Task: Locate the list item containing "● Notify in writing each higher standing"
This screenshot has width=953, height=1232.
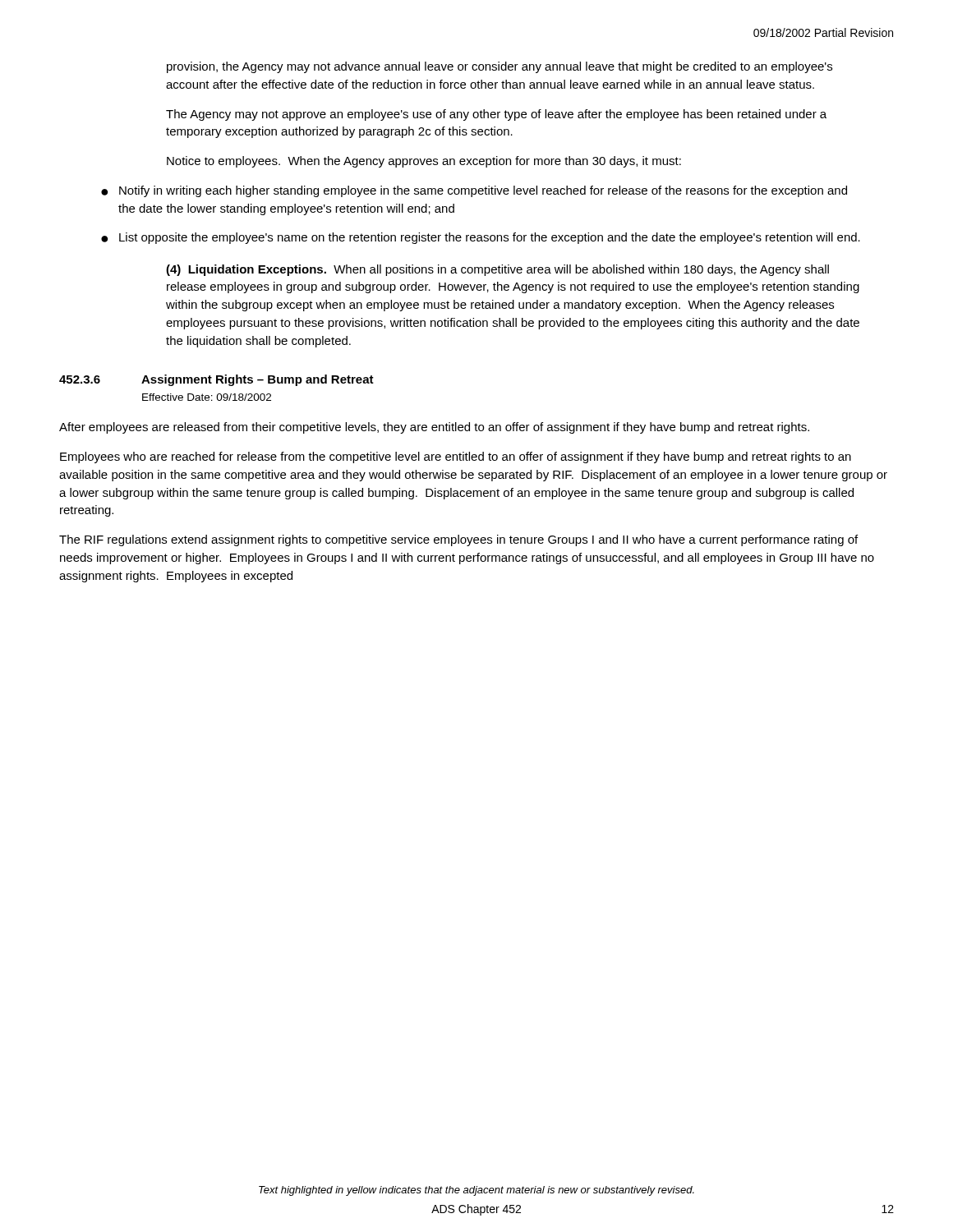Action: tap(481, 199)
